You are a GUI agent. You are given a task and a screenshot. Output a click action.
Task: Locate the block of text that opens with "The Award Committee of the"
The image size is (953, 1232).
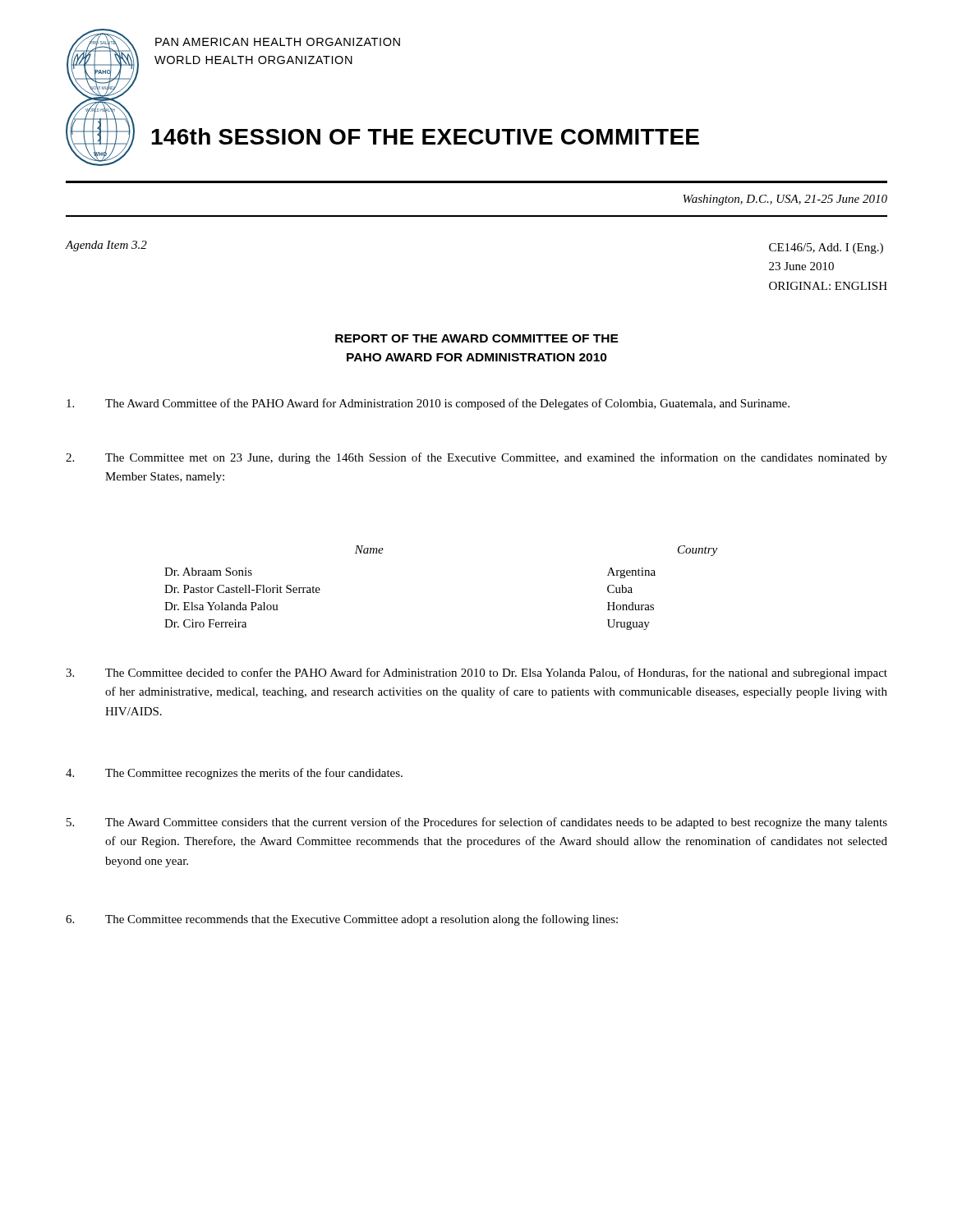(x=476, y=404)
